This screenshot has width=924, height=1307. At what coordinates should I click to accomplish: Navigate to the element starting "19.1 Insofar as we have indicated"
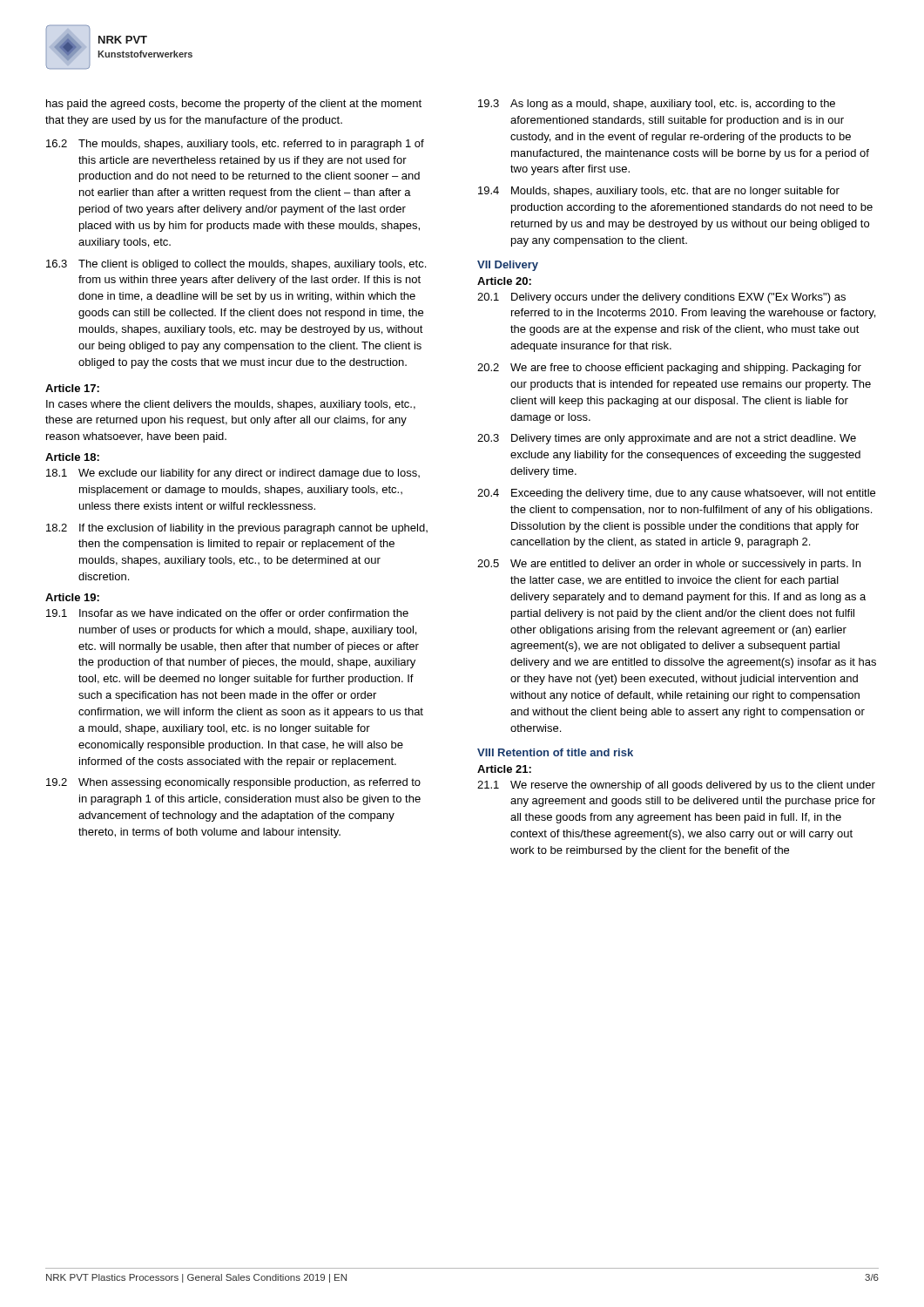point(237,688)
